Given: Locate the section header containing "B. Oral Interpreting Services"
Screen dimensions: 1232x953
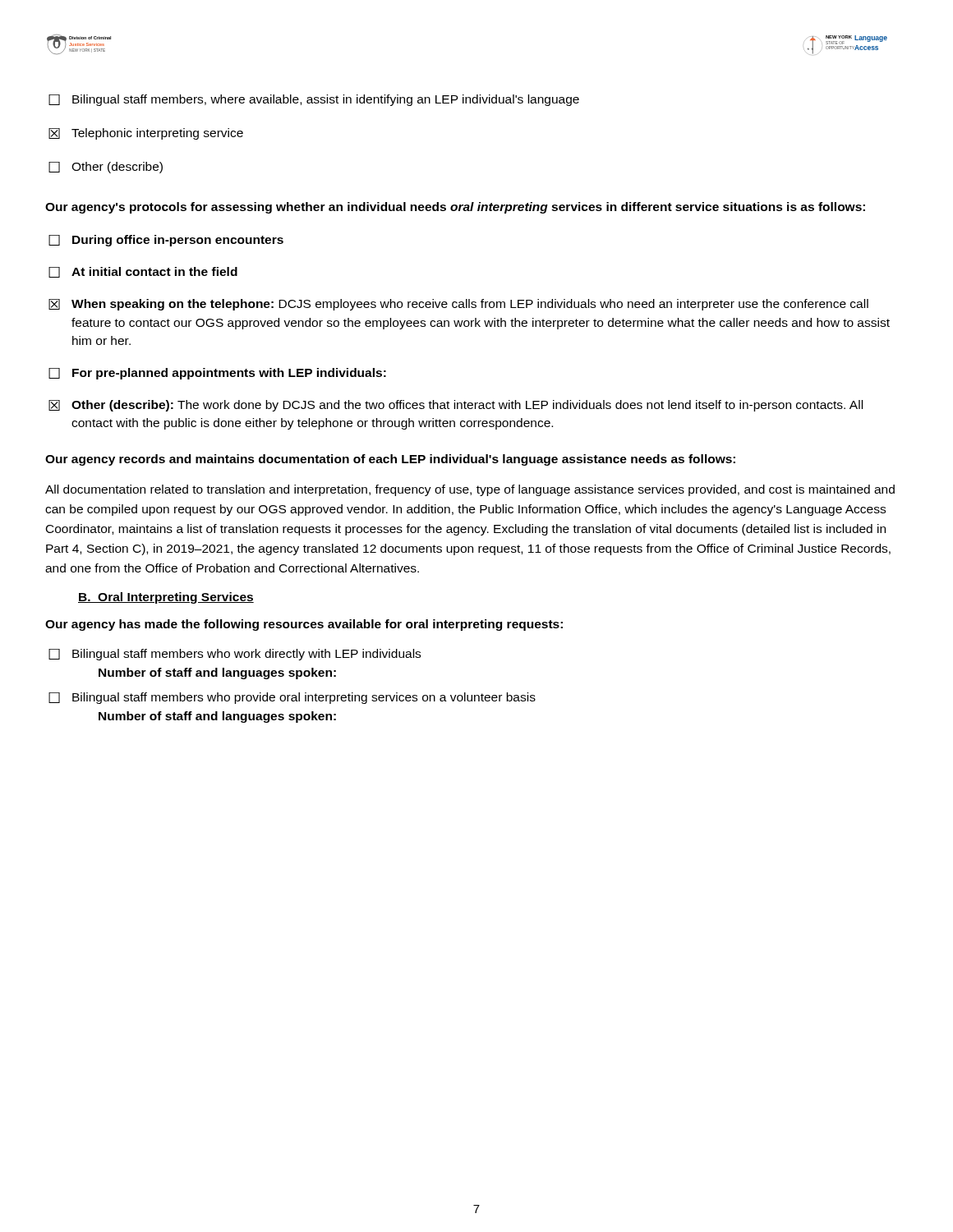Looking at the screenshot, I should [166, 597].
